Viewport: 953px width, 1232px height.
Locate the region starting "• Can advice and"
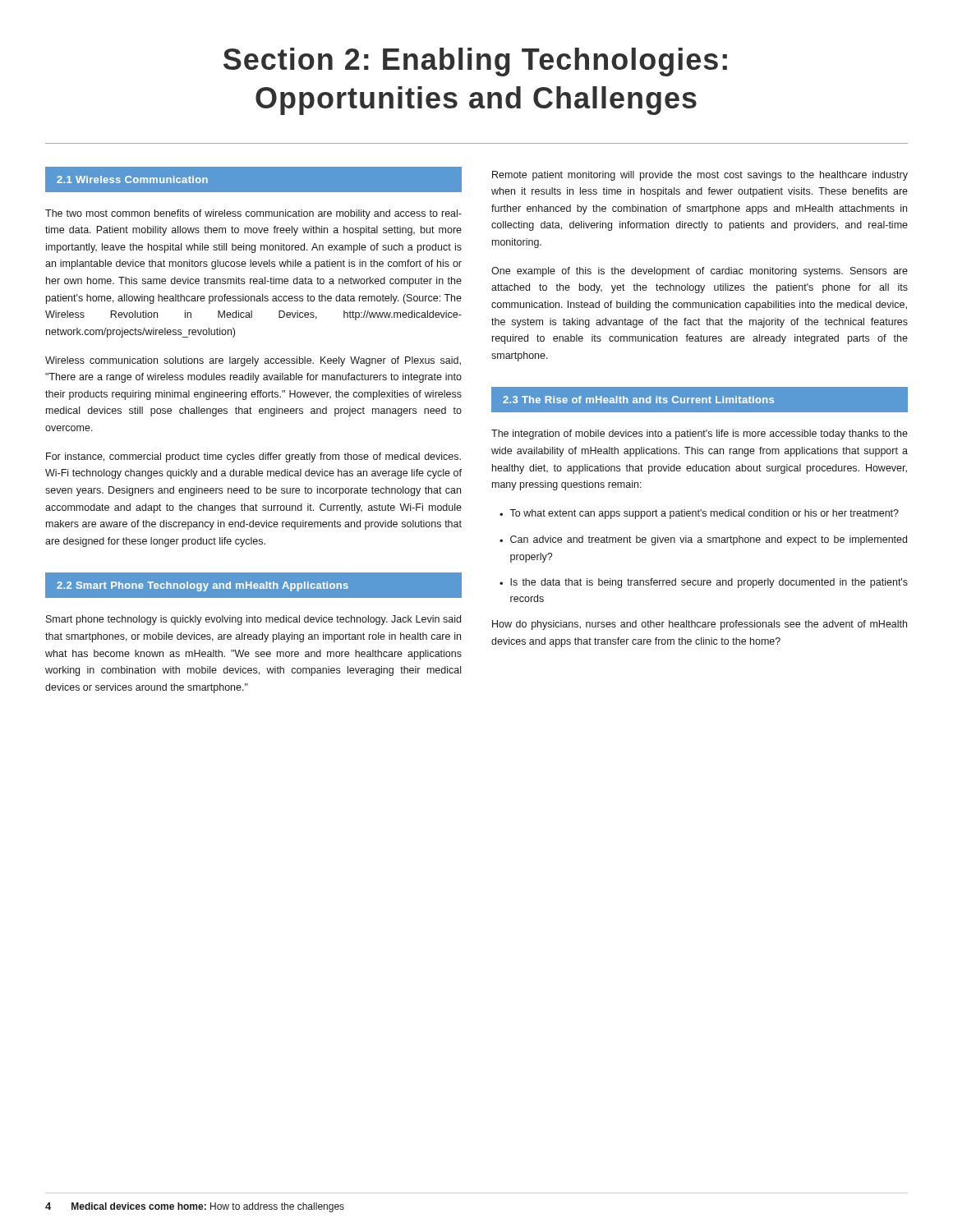click(x=704, y=549)
